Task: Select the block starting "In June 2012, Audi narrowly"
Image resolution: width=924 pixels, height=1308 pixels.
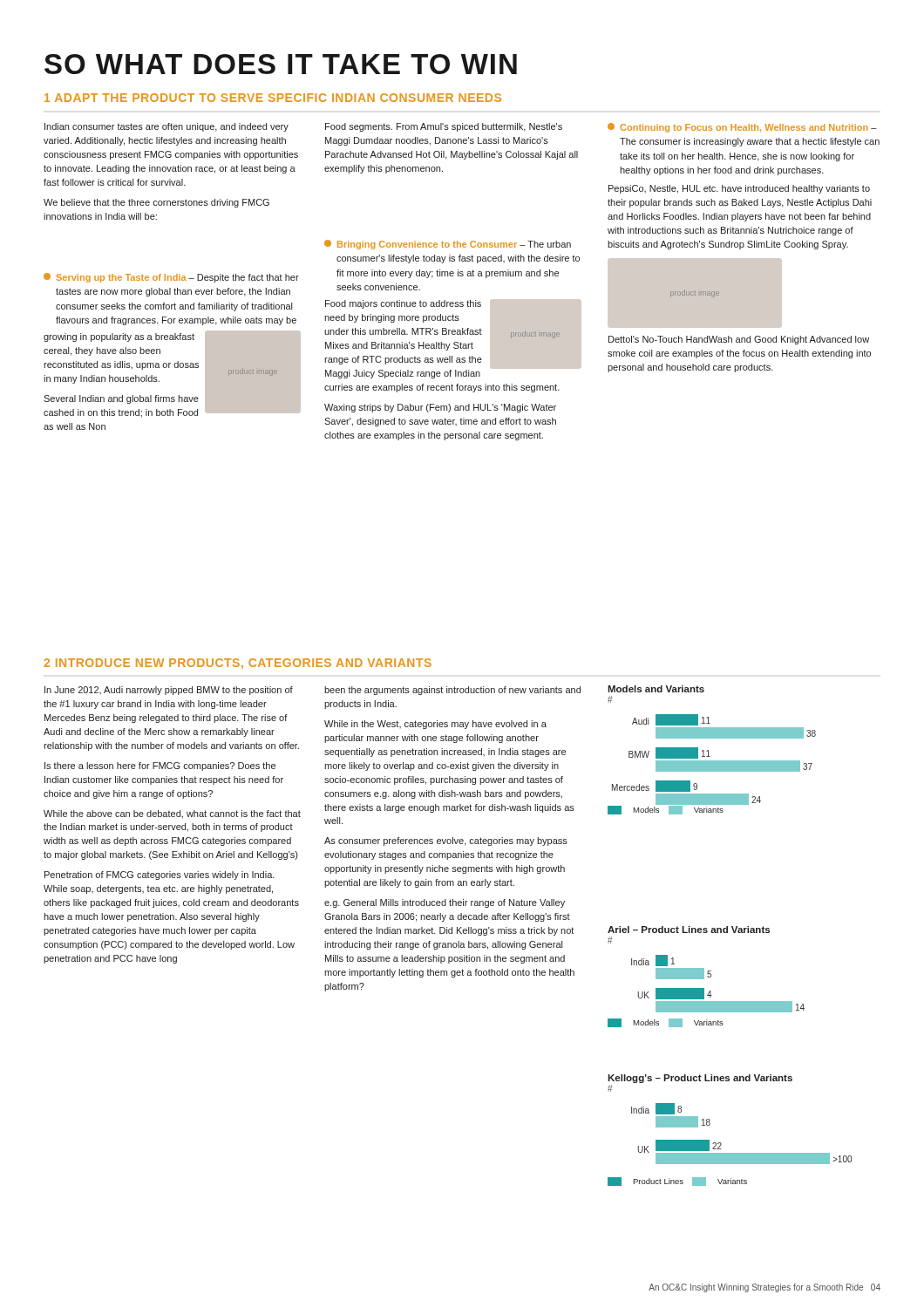Action: [172, 825]
